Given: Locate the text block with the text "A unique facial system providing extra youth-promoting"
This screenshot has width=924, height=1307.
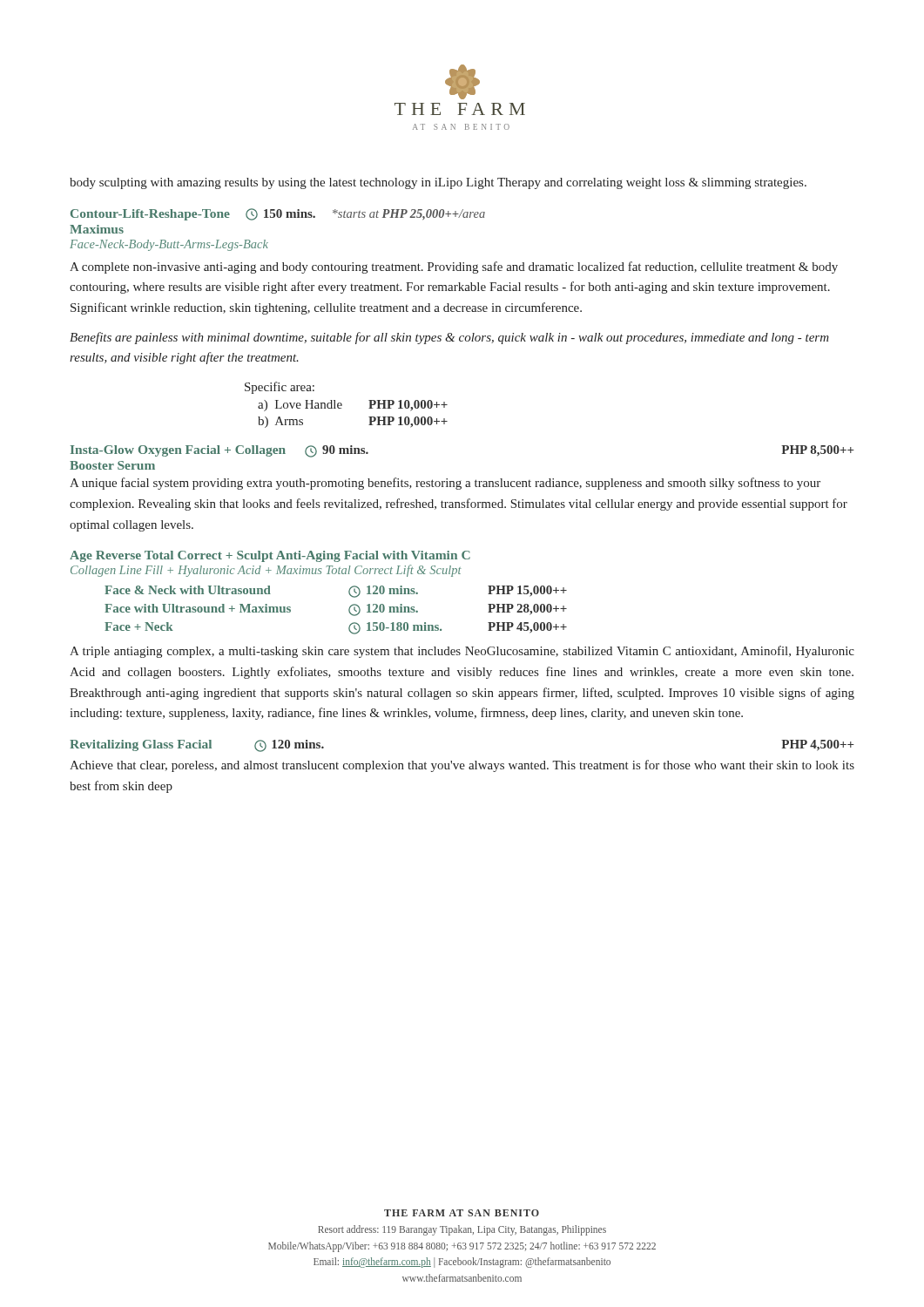Looking at the screenshot, I should (458, 503).
